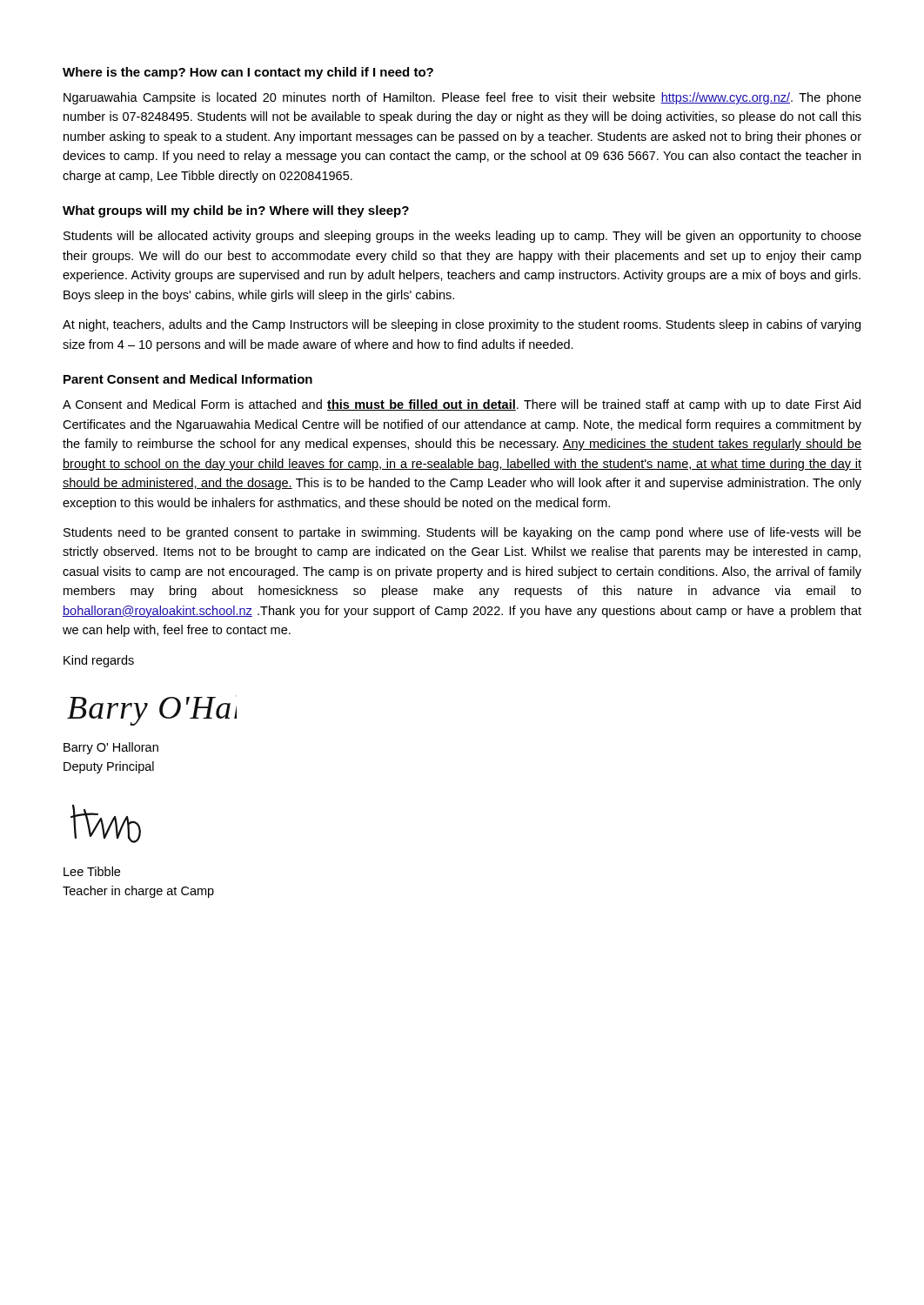The width and height of the screenshot is (924, 1305).
Task: Locate the text with the text "Deputy Principal"
Action: tap(109, 766)
